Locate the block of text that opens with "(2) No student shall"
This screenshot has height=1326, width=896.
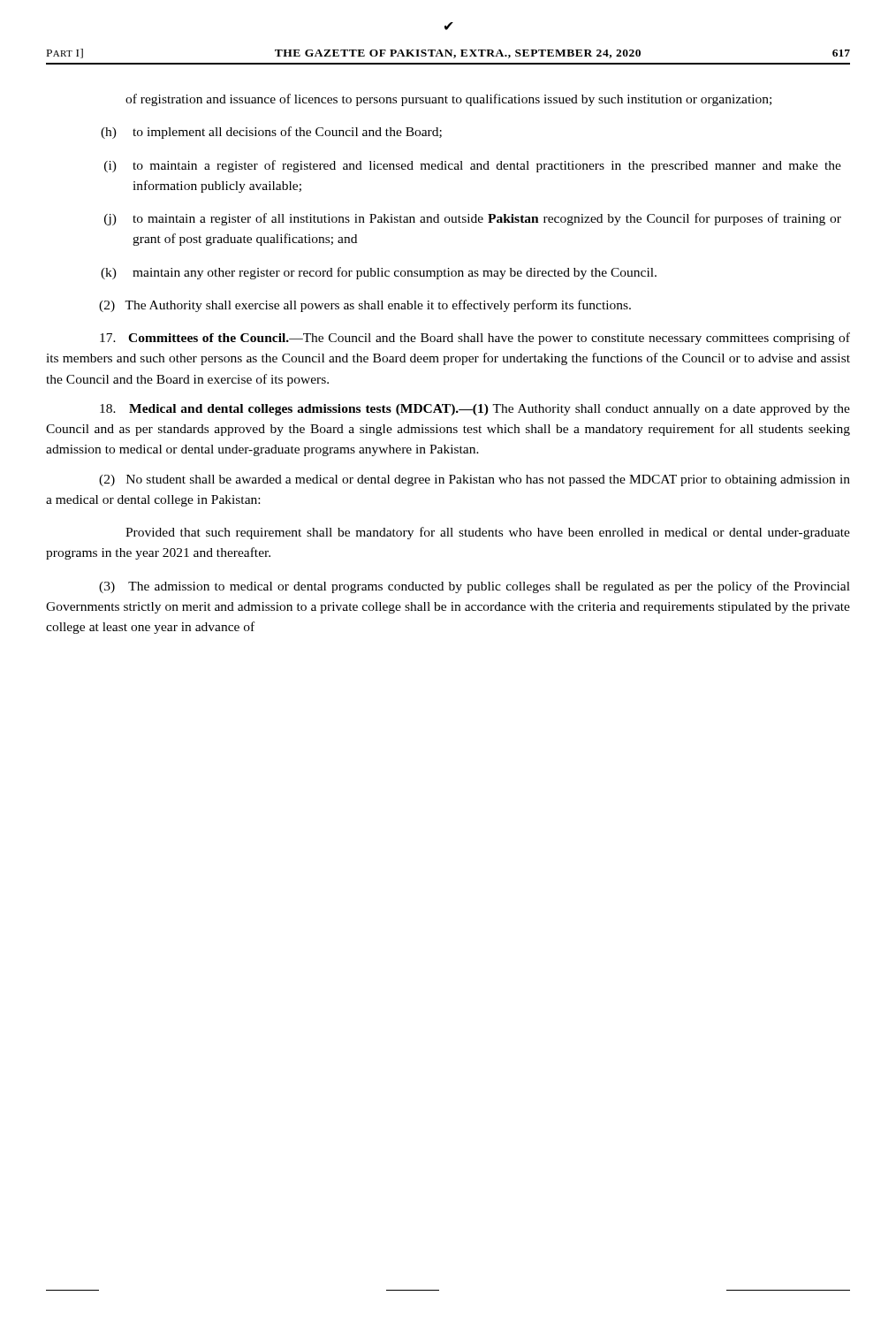448,489
